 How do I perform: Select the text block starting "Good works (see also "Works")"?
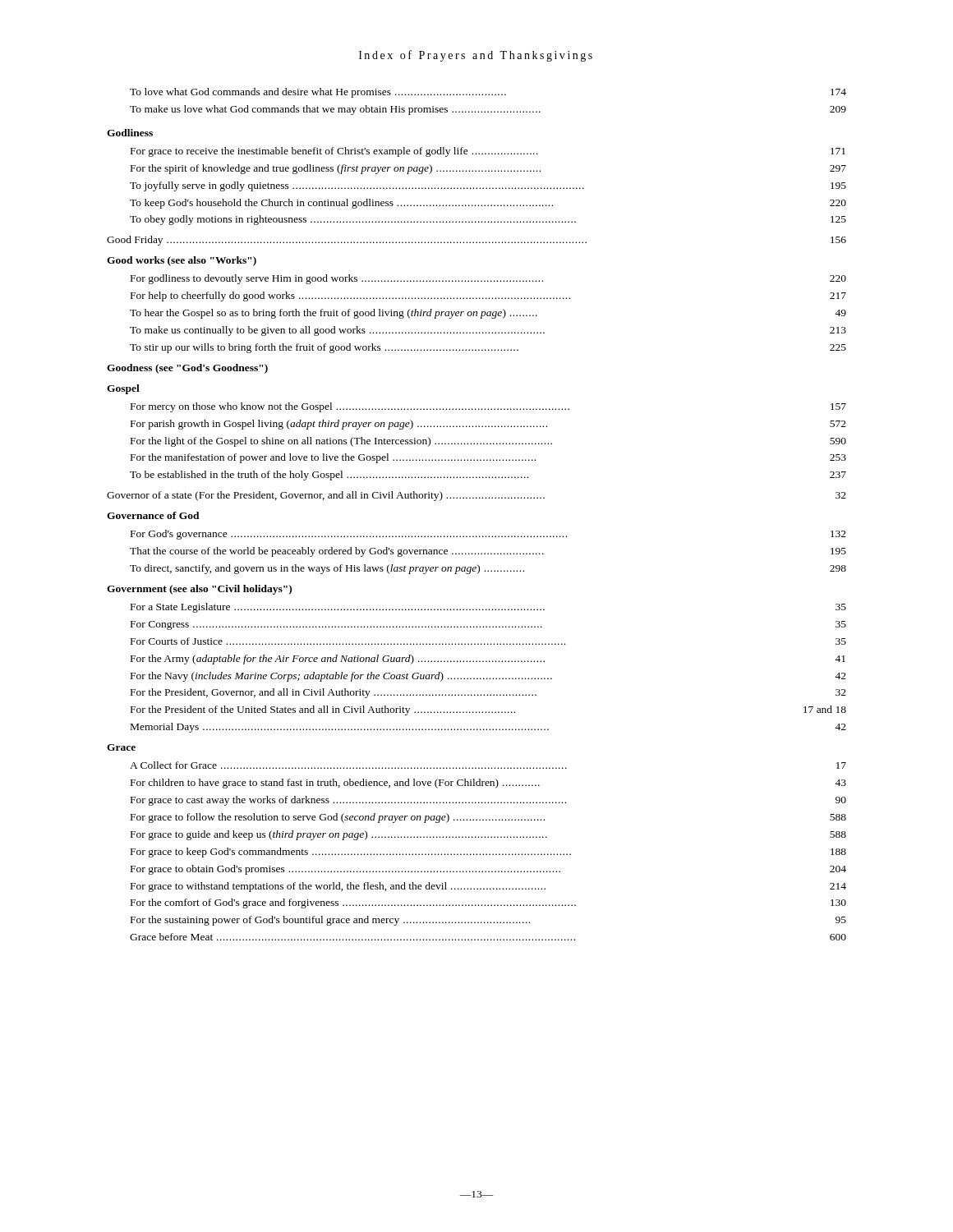(x=182, y=260)
